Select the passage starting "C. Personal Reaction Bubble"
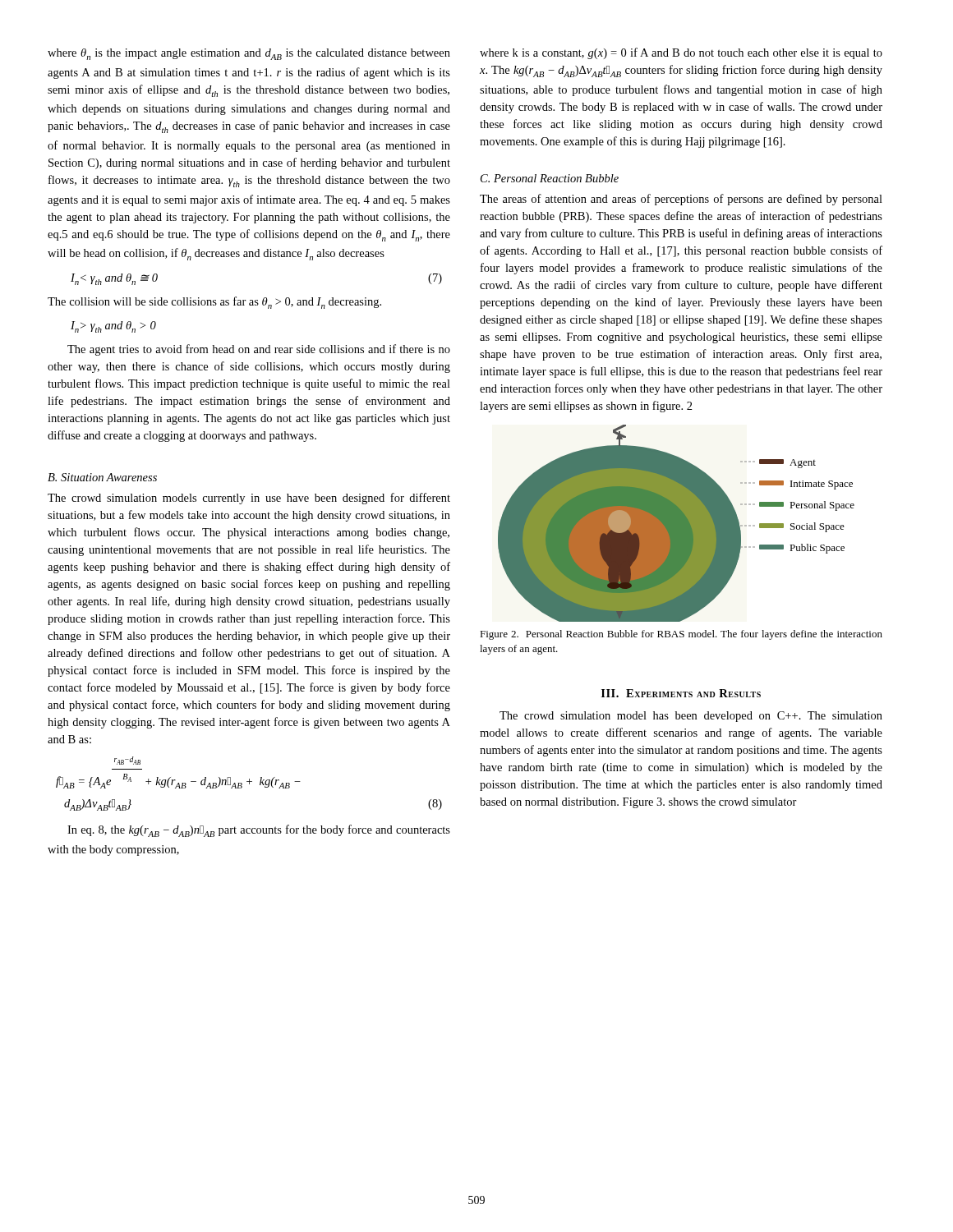This screenshot has width=953, height=1232. tap(549, 178)
